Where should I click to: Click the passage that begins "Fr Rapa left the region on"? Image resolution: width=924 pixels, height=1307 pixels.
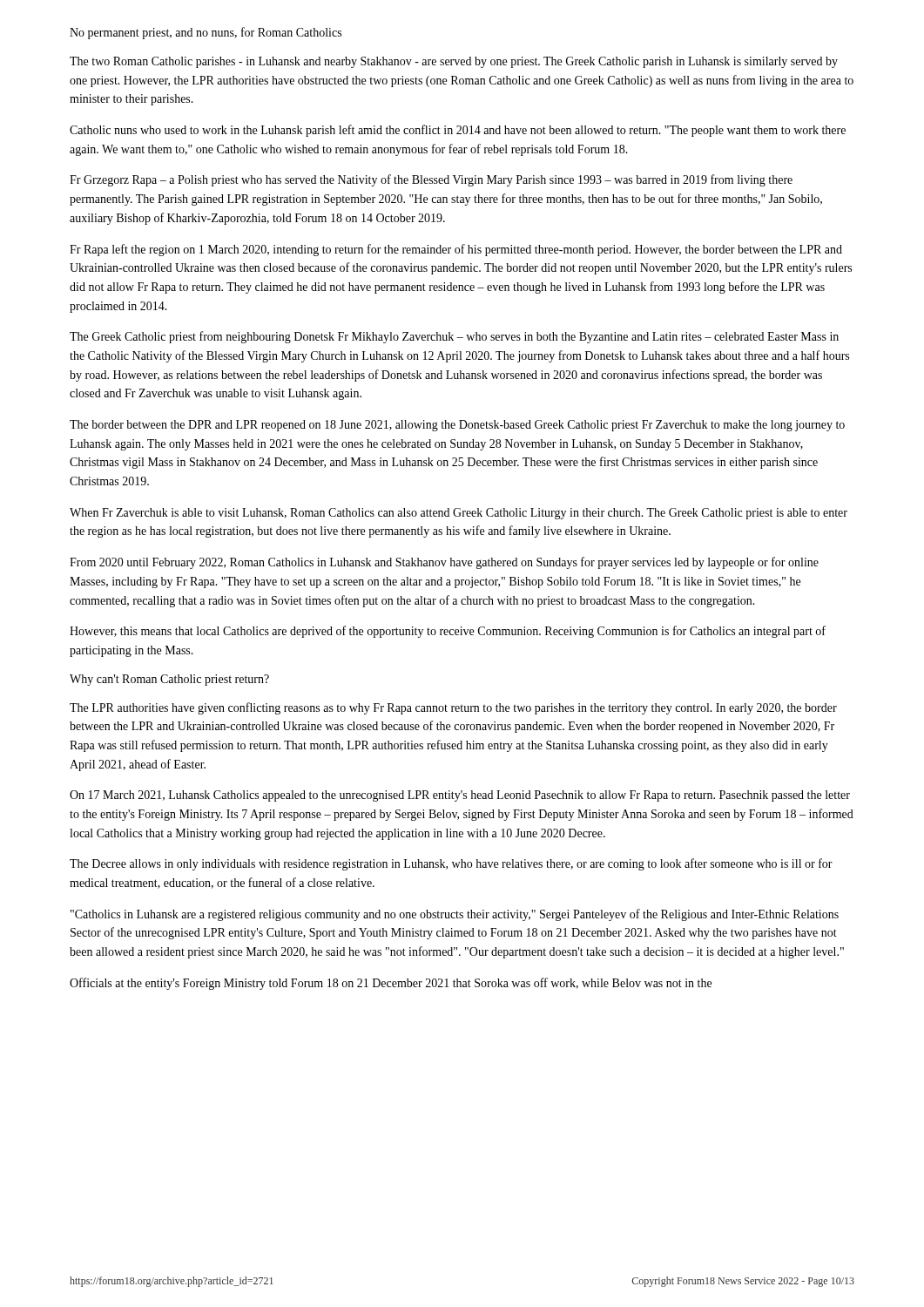[x=461, y=278]
